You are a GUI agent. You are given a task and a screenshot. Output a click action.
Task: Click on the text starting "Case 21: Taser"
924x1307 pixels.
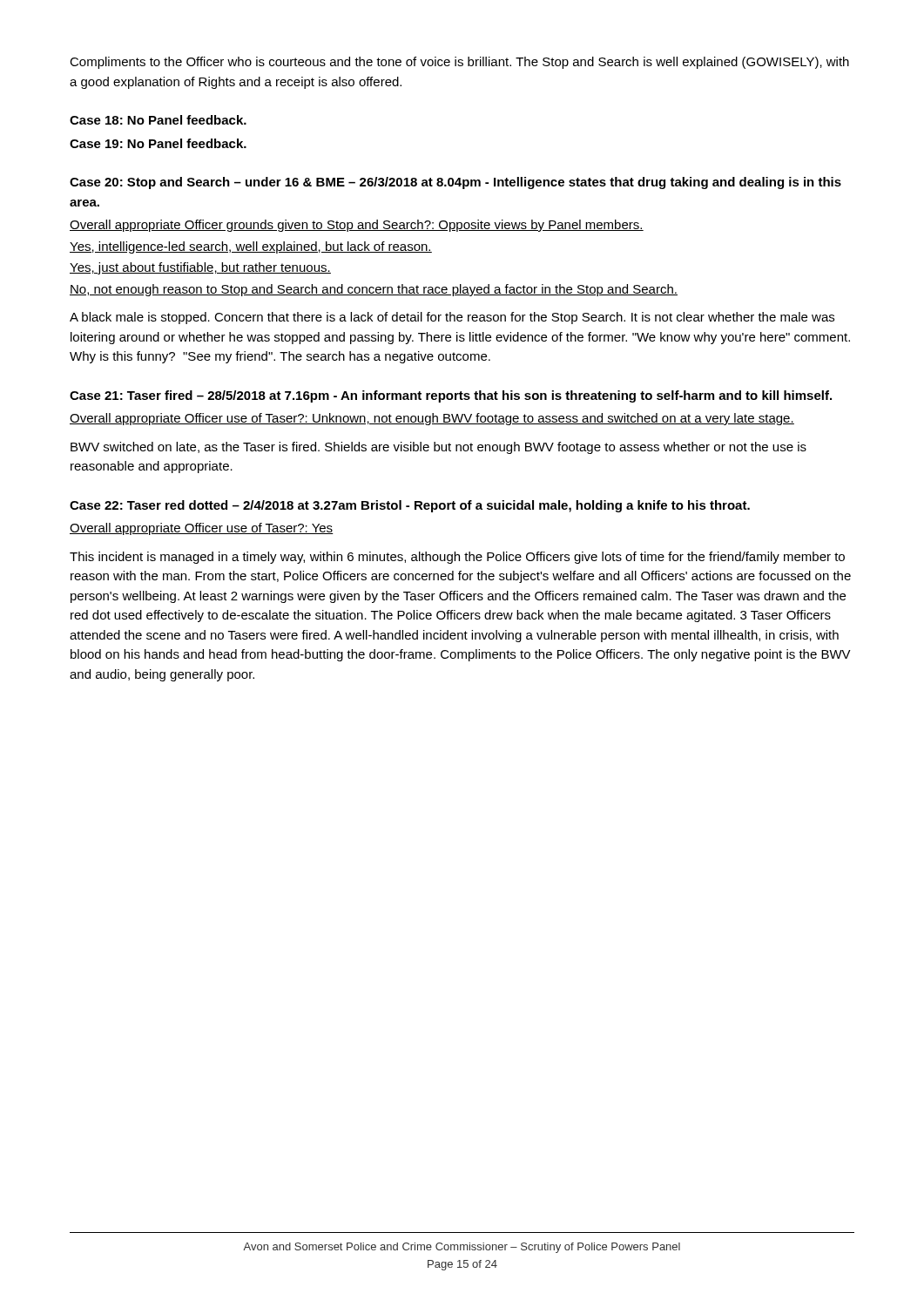[462, 395]
